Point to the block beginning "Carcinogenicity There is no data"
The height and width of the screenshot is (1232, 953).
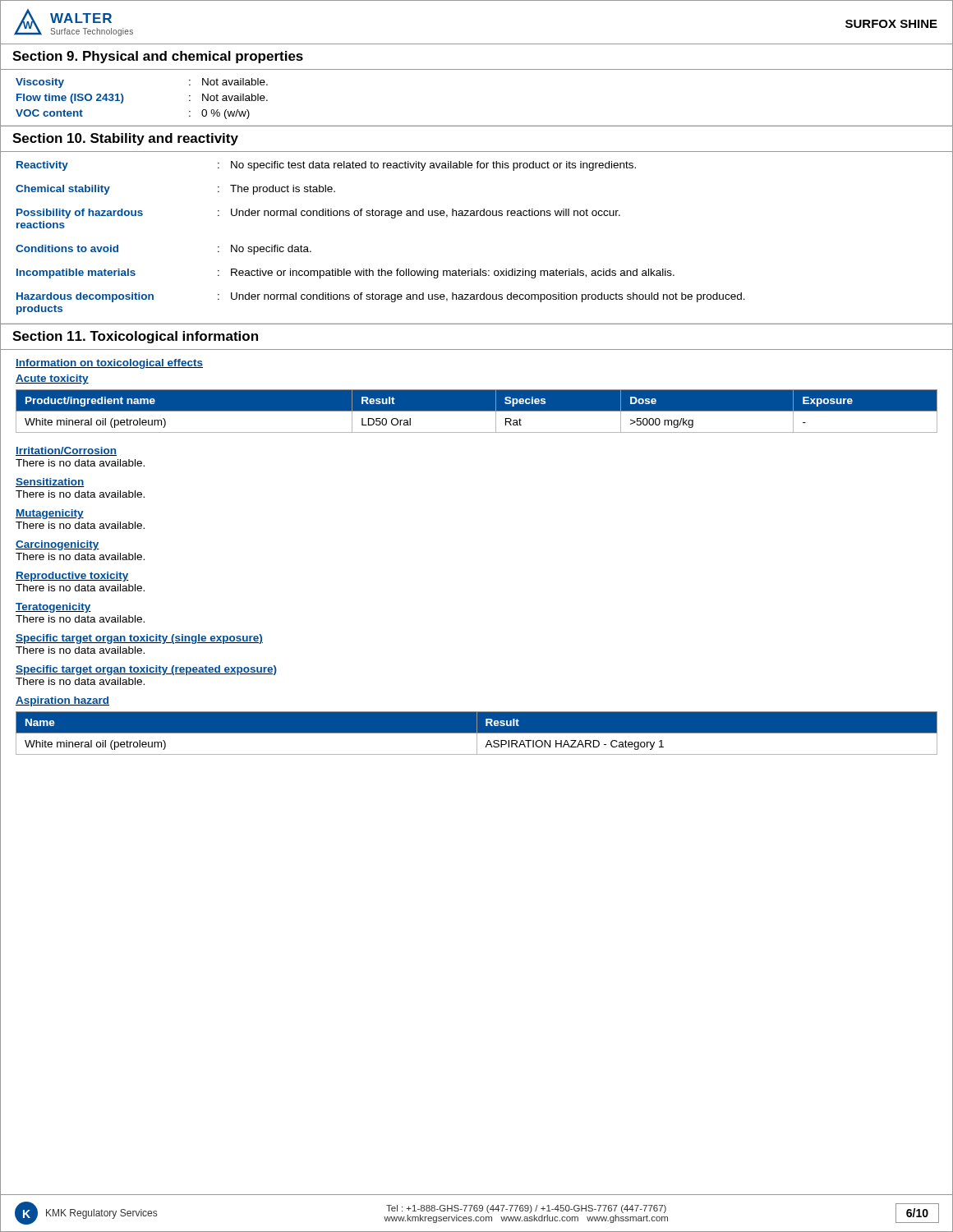(x=81, y=550)
